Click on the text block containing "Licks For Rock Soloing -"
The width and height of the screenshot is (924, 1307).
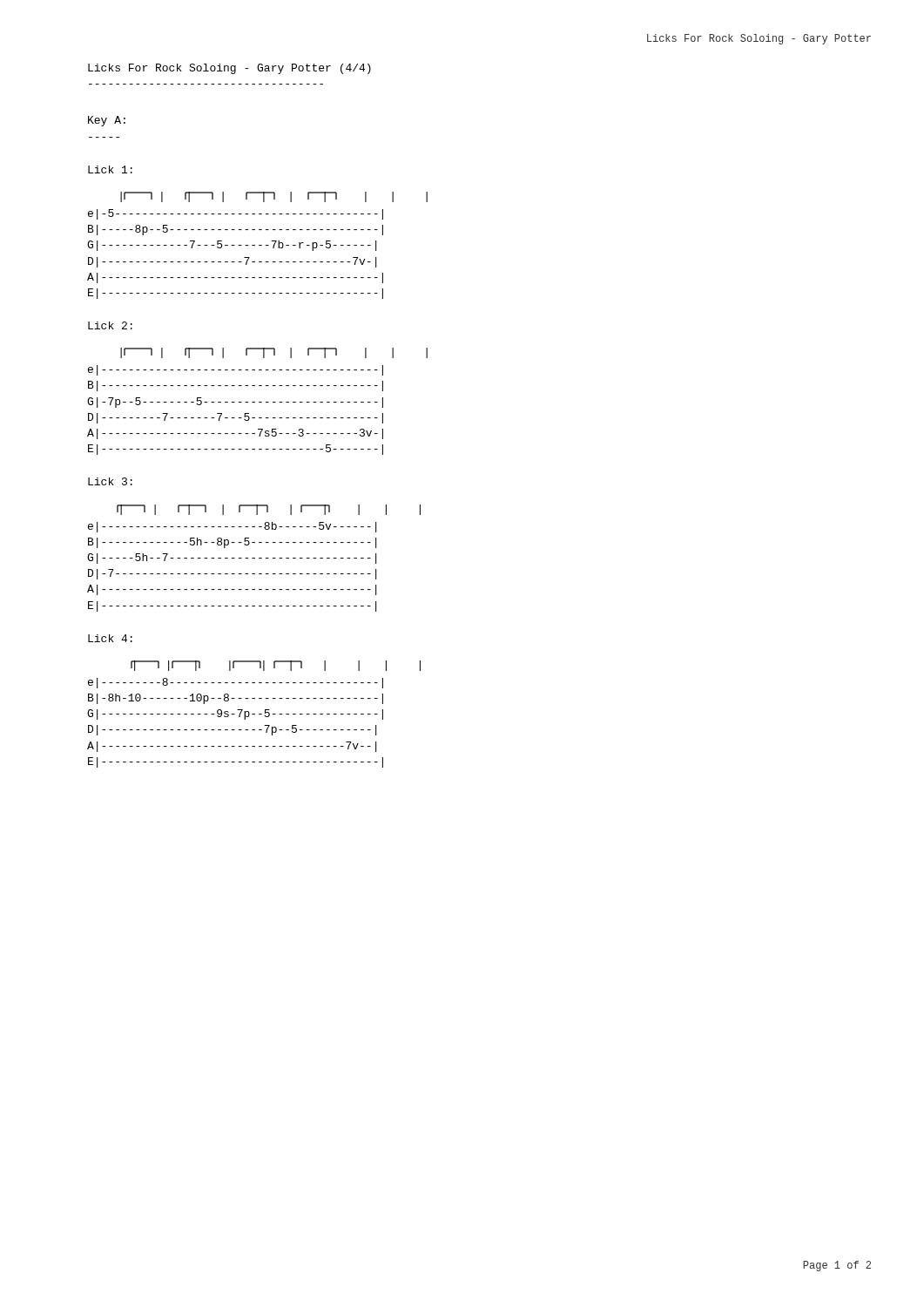pyautogui.click(x=229, y=69)
